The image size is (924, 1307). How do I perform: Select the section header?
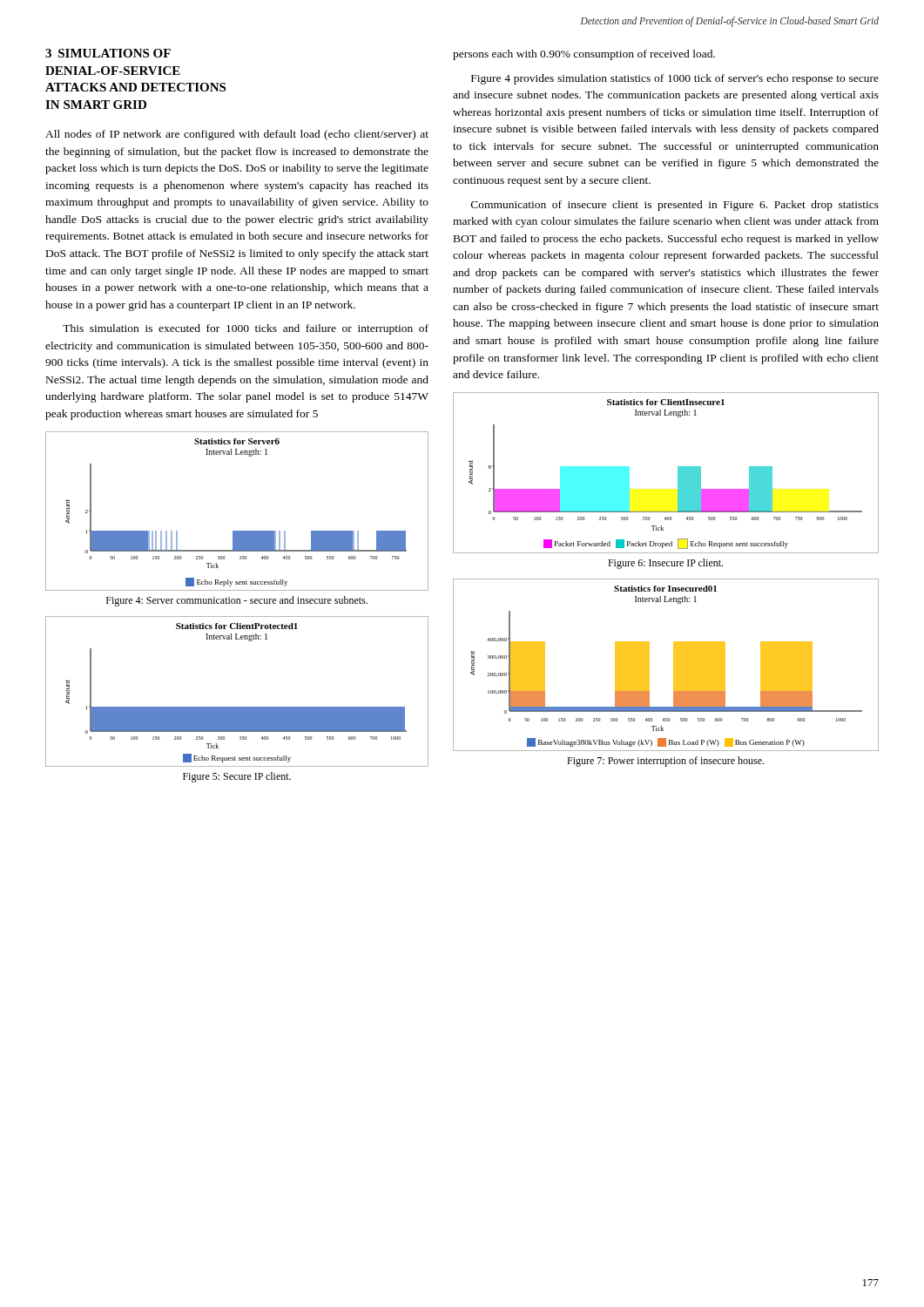pyautogui.click(x=136, y=79)
